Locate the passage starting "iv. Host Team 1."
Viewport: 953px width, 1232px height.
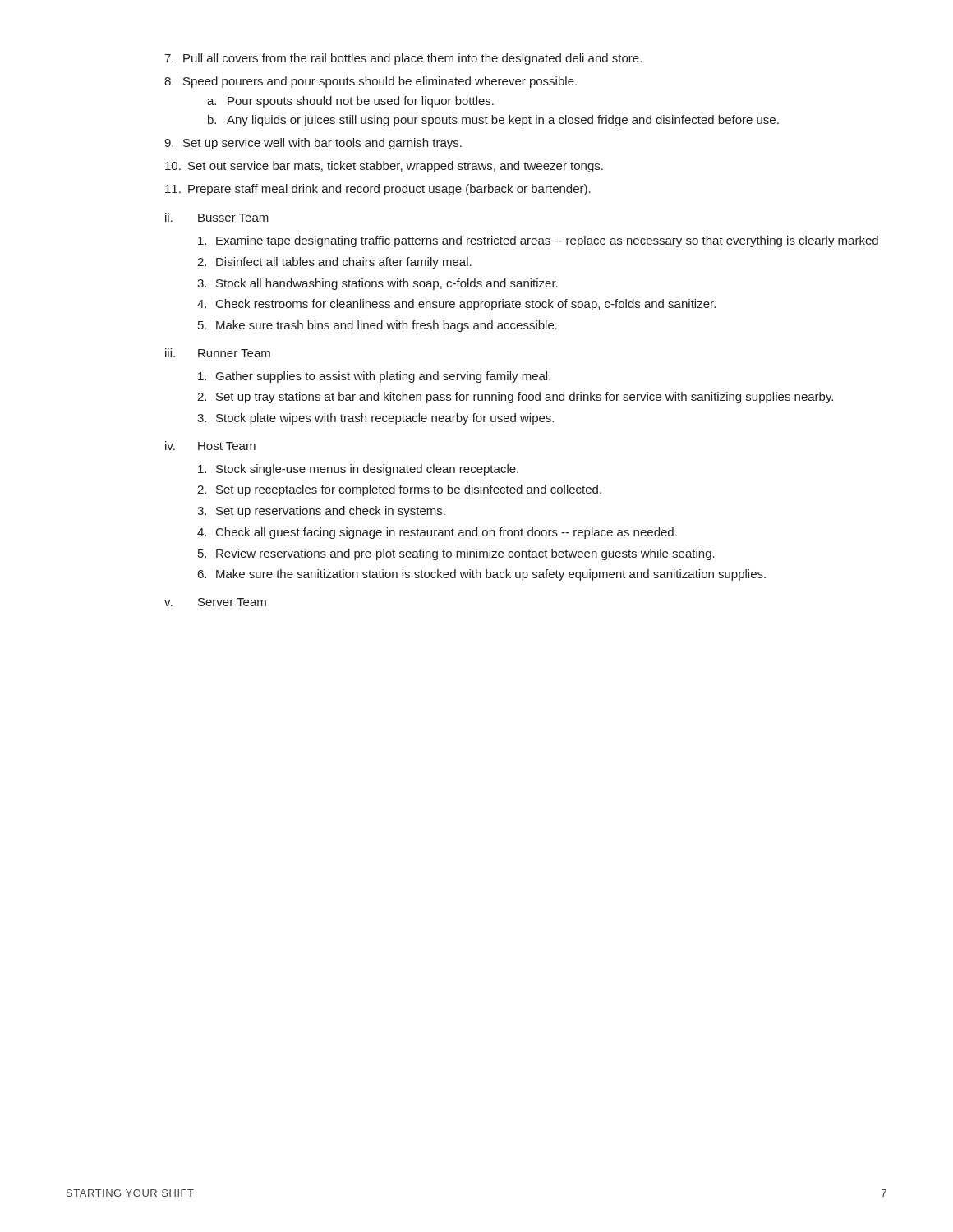pos(210,446)
